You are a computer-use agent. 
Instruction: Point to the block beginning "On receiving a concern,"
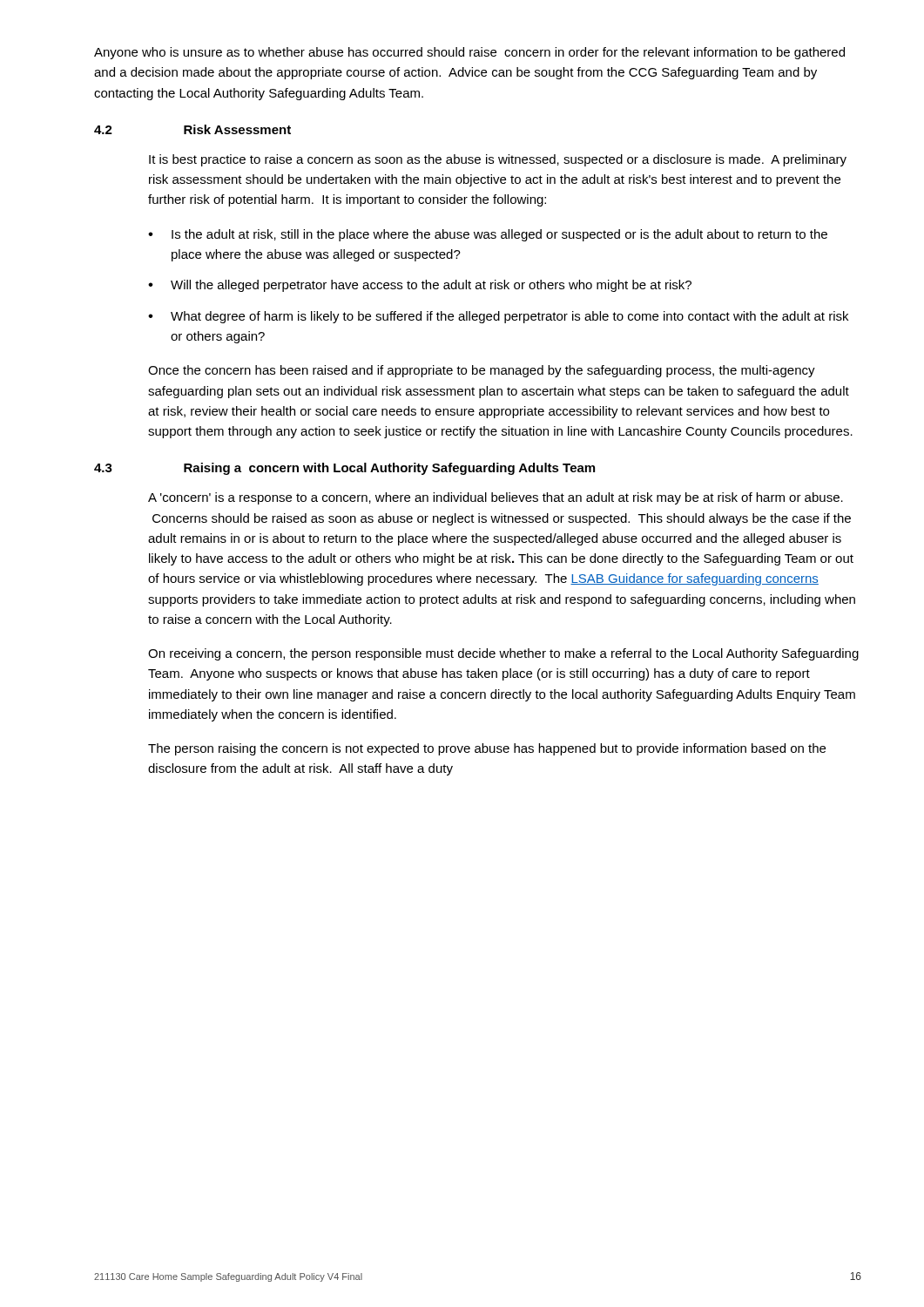tap(503, 683)
